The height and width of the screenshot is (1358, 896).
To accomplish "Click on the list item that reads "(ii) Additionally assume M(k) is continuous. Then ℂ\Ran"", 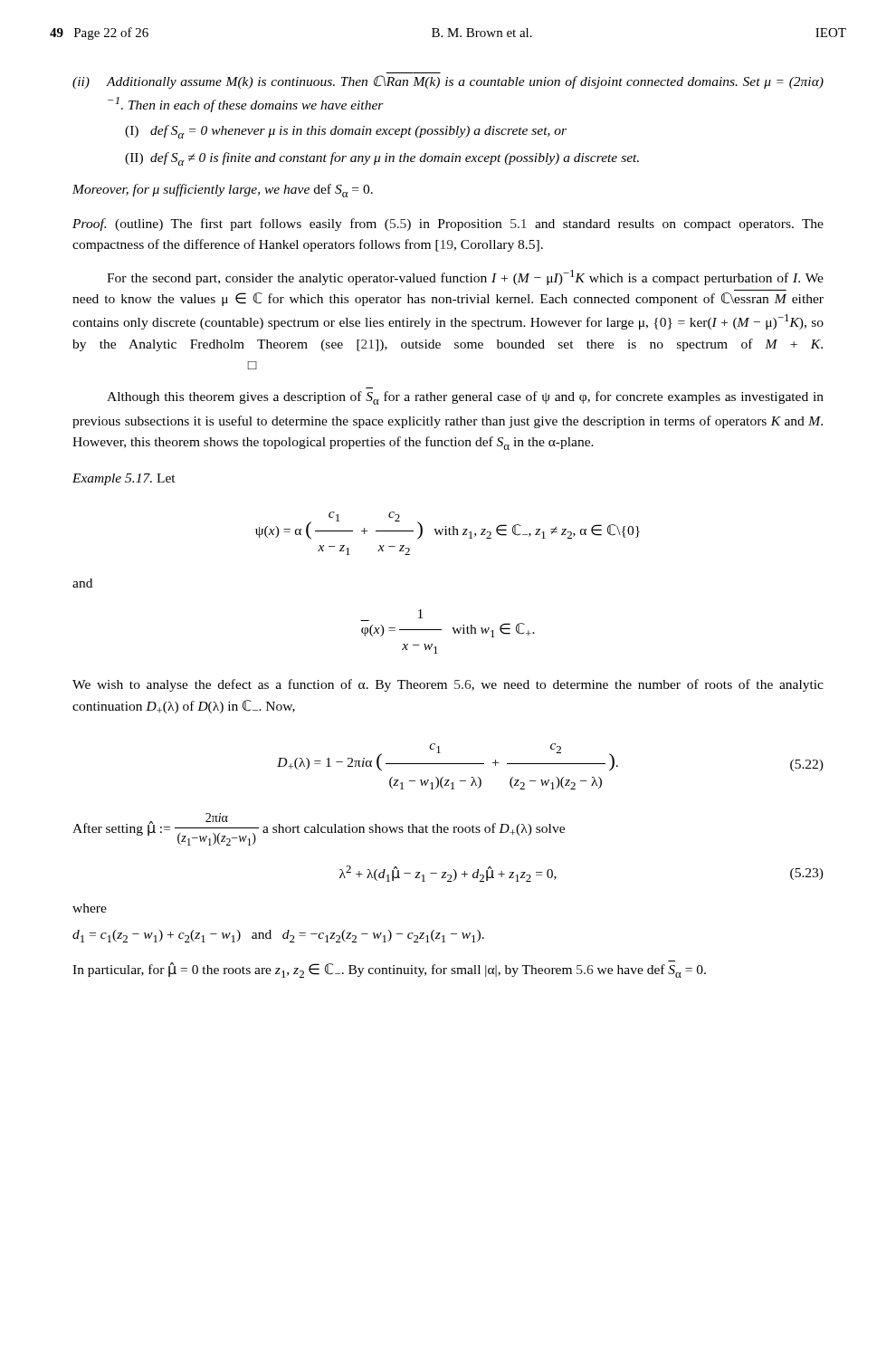I will (448, 121).
